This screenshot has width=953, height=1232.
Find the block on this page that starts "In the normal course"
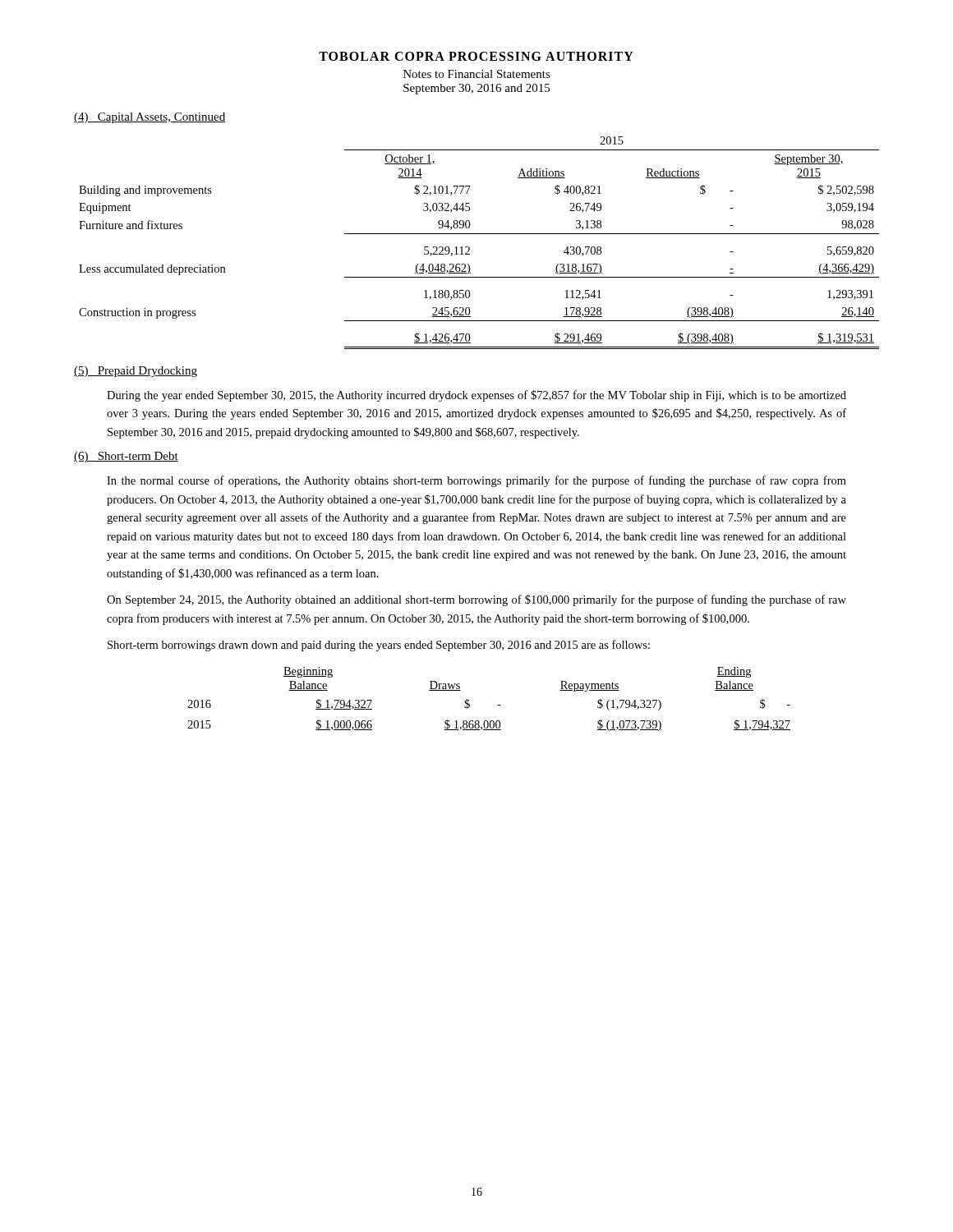(x=476, y=527)
